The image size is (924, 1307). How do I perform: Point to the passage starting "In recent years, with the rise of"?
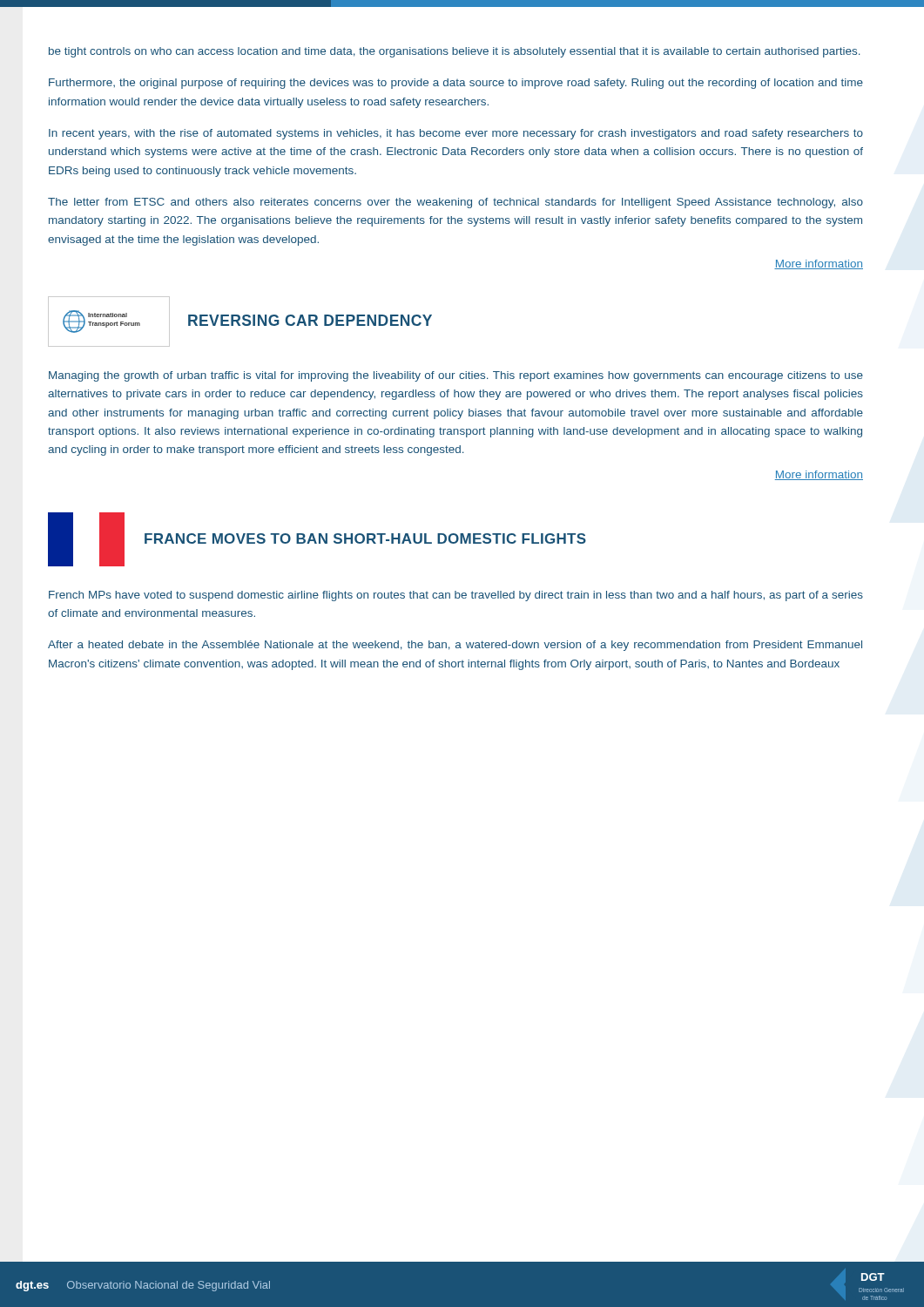[455, 151]
